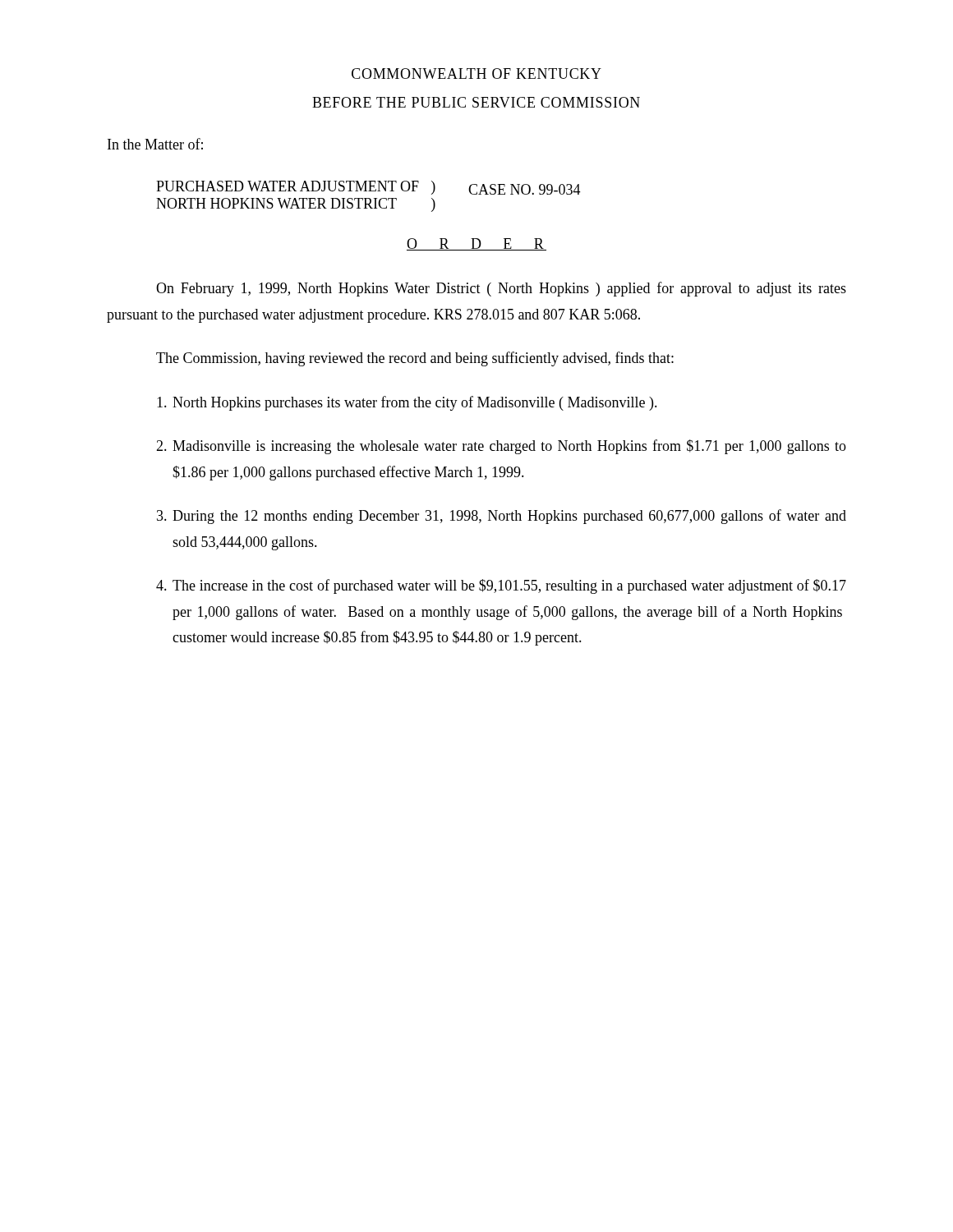Select the region starting "North Hopkins purchases"
Viewport: 953px width, 1232px height.
click(476, 403)
